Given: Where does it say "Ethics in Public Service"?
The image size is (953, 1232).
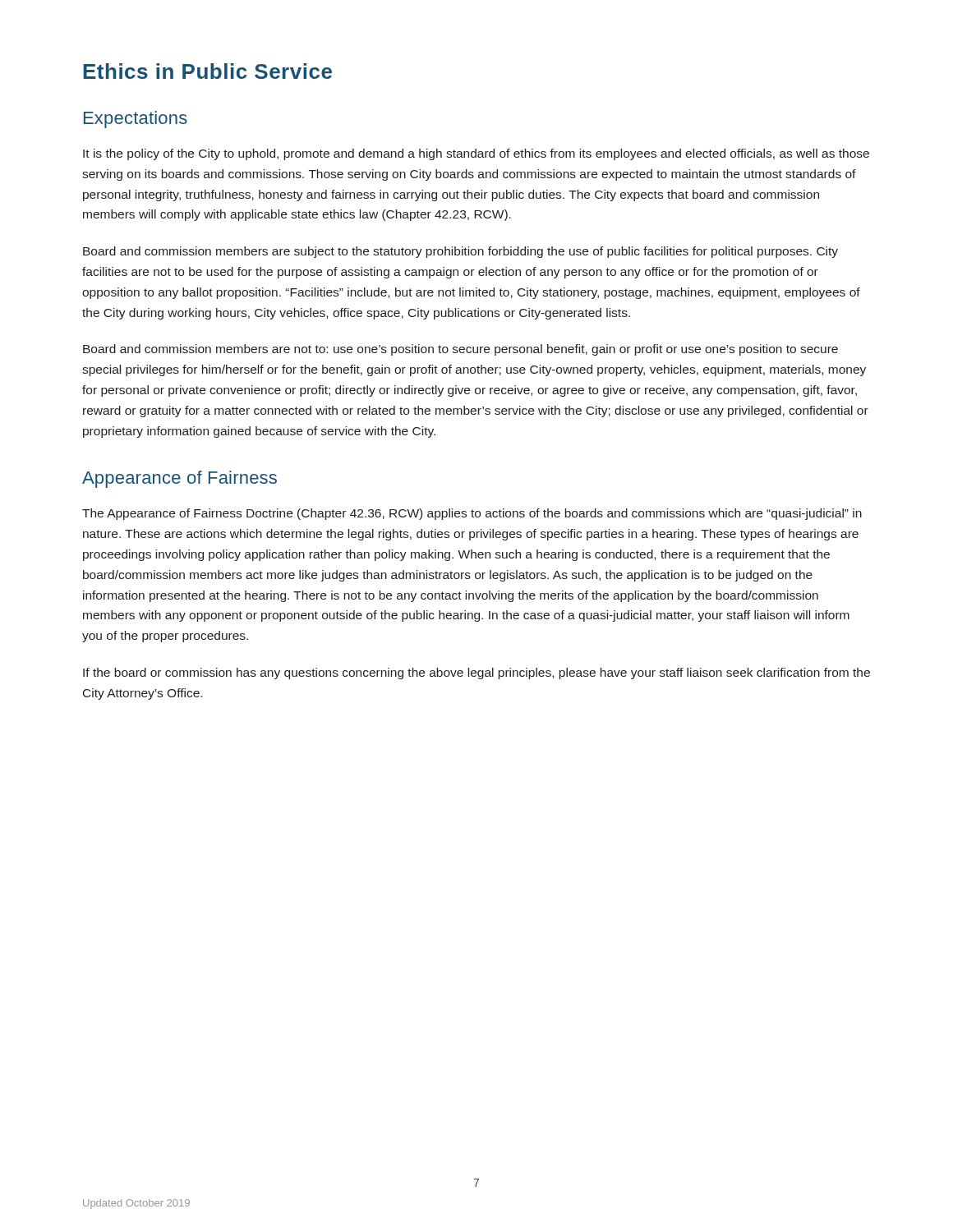Looking at the screenshot, I should pyautogui.click(x=207, y=71).
